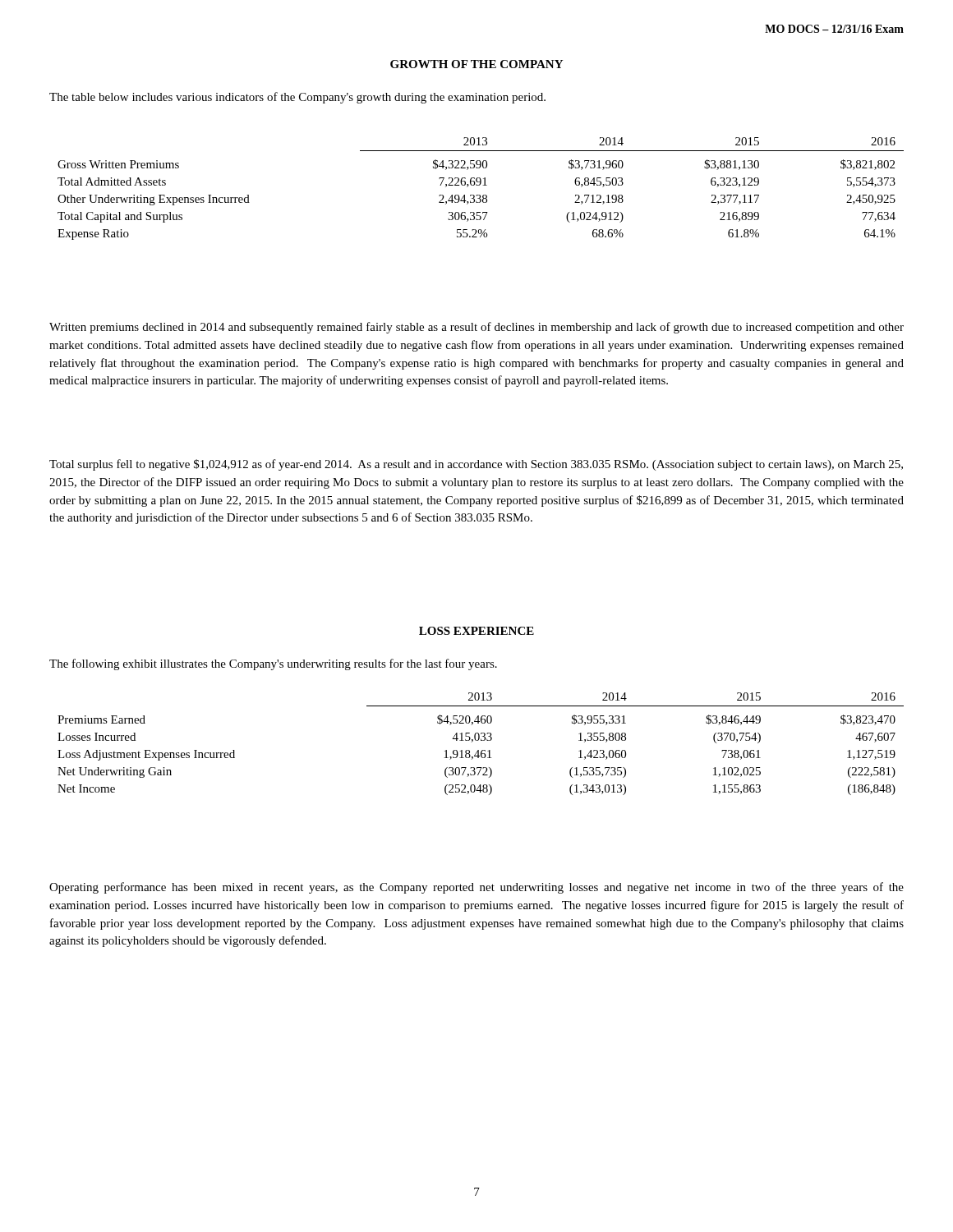Click where it says "LOSS EXPERIENCE"
The image size is (953, 1232).
[x=476, y=631]
